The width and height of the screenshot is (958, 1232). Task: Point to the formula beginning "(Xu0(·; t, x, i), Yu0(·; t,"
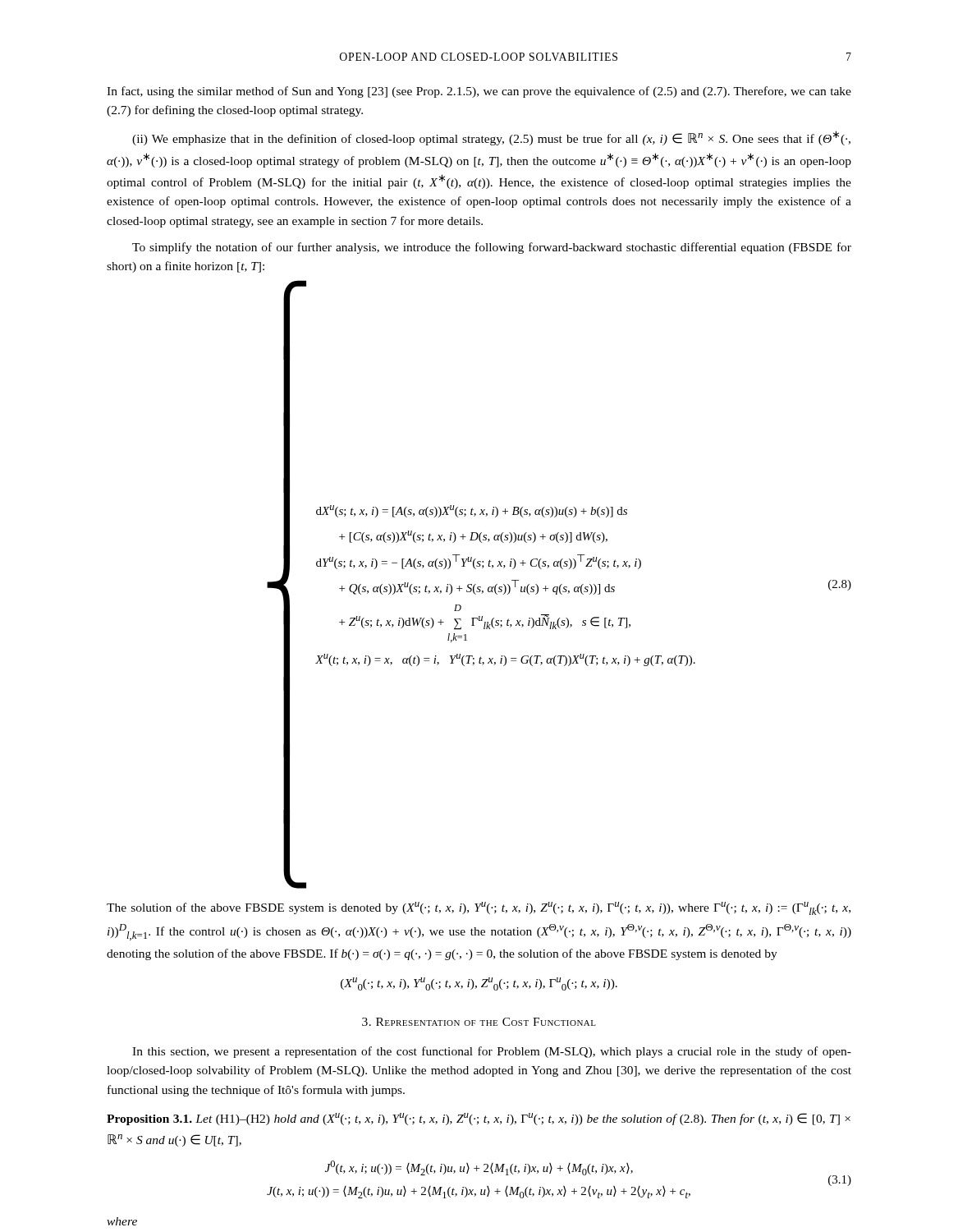click(479, 983)
